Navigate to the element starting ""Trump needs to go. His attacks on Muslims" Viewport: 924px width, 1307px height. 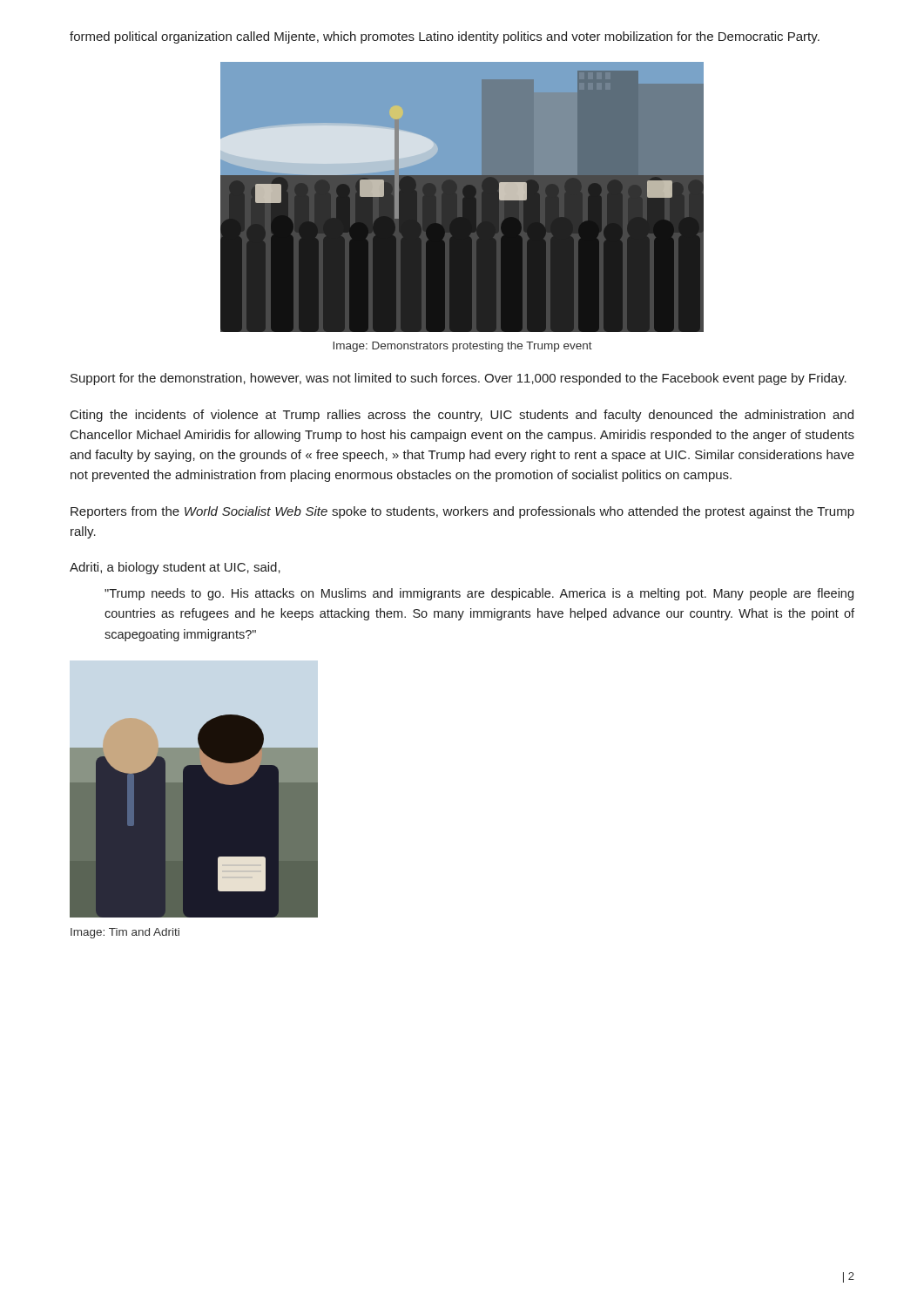point(479,614)
